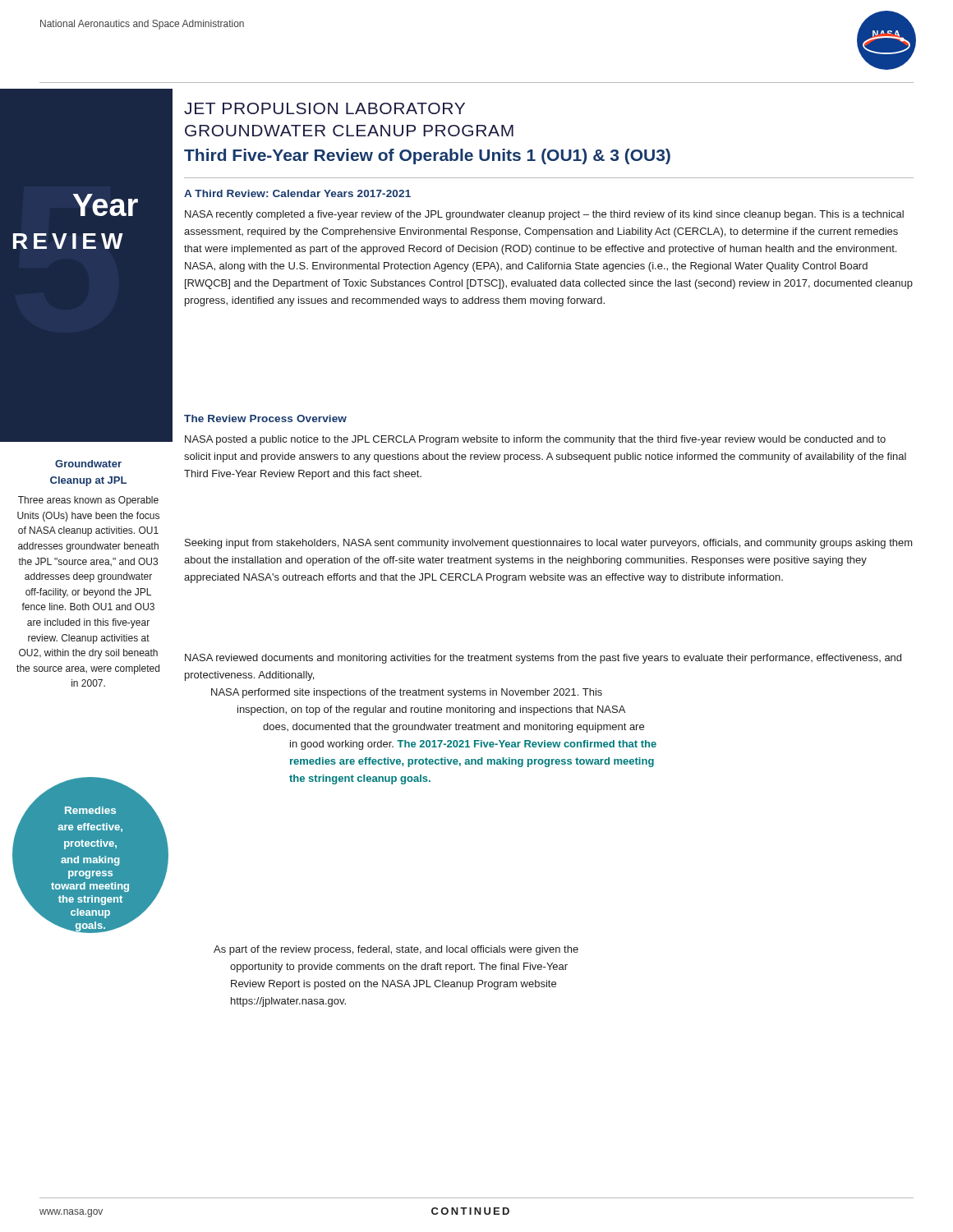Image resolution: width=953 pixels, height=1232 pixels.
Task: Find the block on this page that starts "NASA posted a public notice to the"
Action: tap(545, 456)
